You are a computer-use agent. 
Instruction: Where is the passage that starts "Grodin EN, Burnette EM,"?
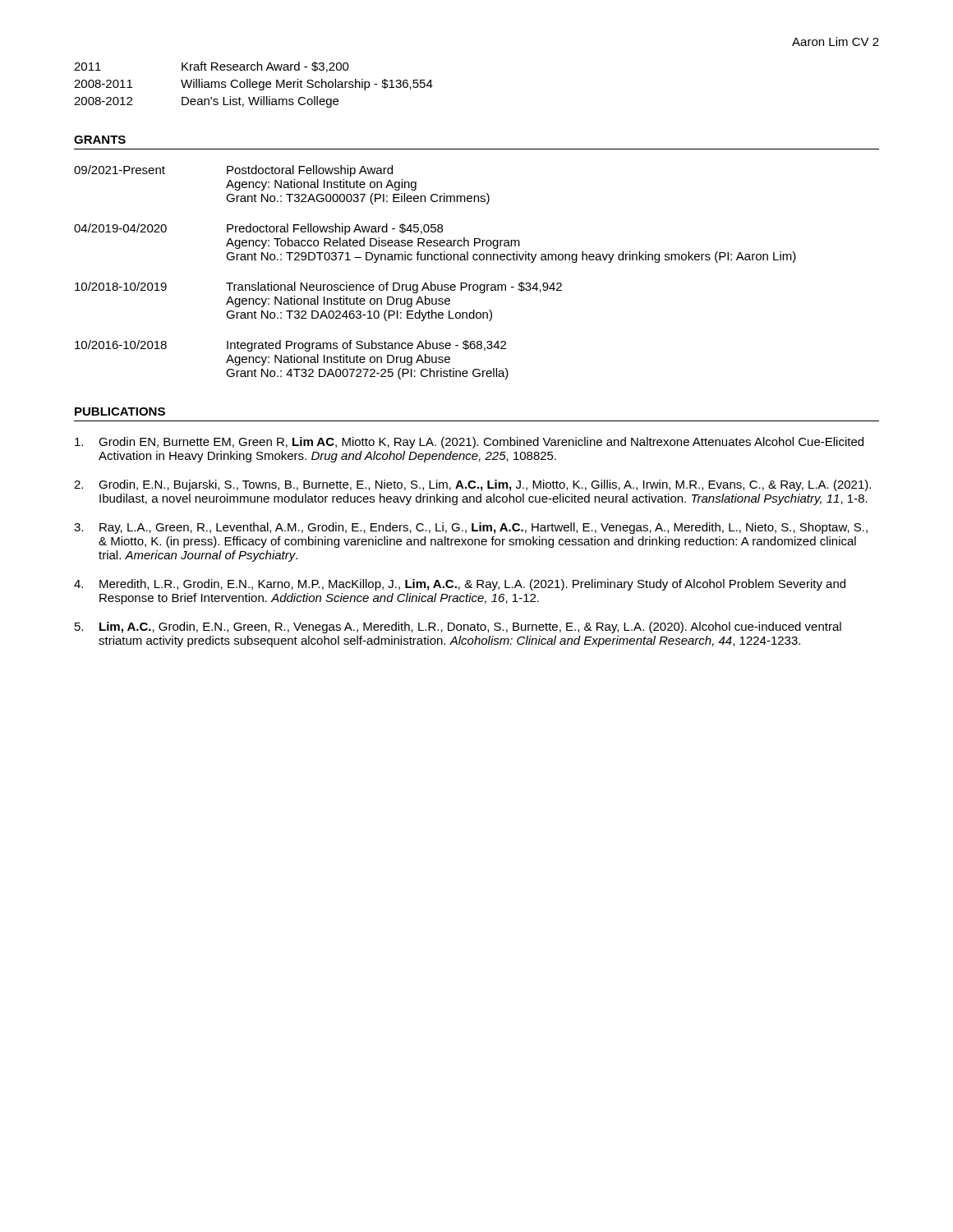click(x=476, y=448)
